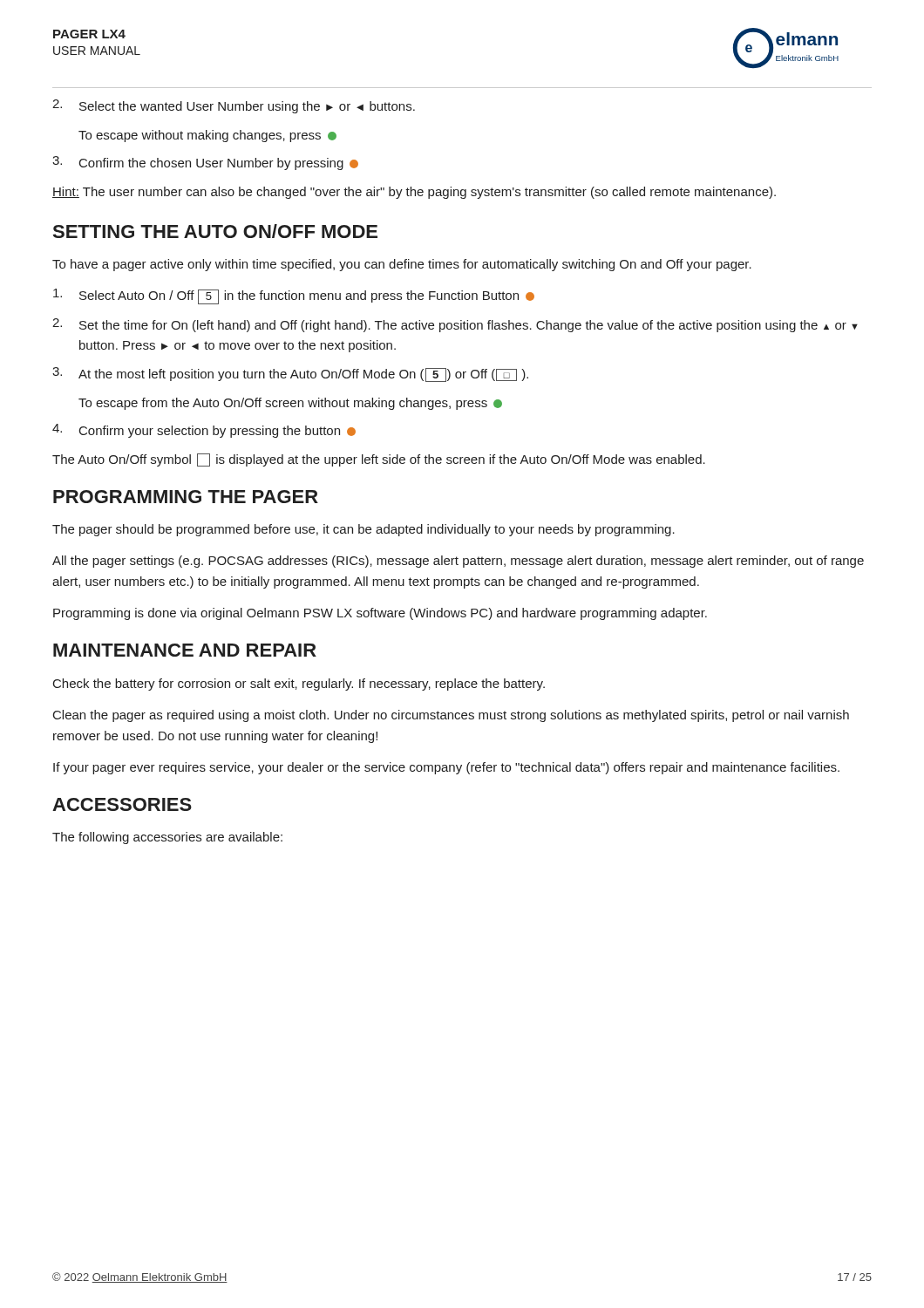
Task: Locate the section header that reads "SETTING THE AUTO"
Action: click(x=215, y=232)
